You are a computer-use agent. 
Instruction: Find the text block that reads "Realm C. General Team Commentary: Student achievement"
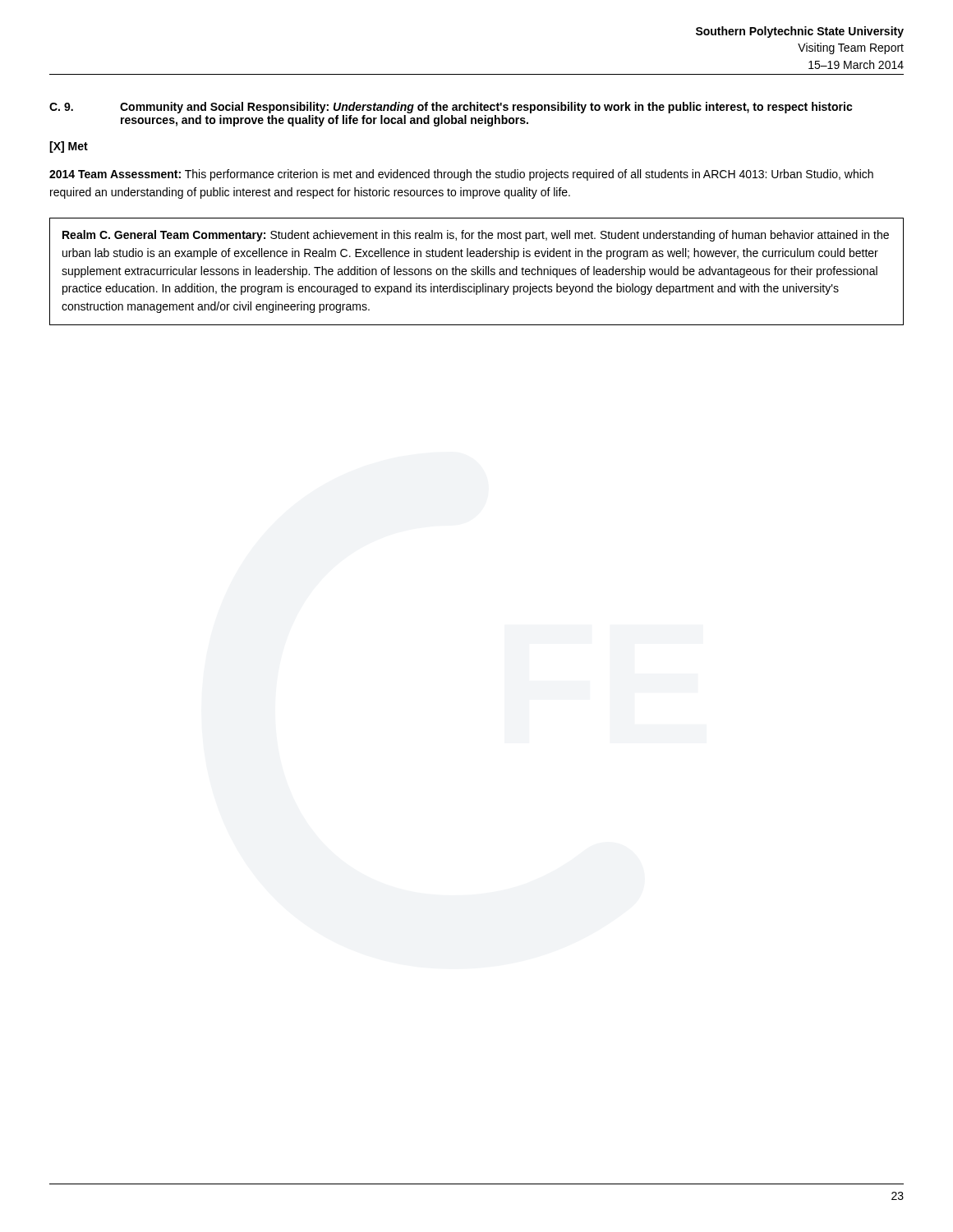[475, 271]
